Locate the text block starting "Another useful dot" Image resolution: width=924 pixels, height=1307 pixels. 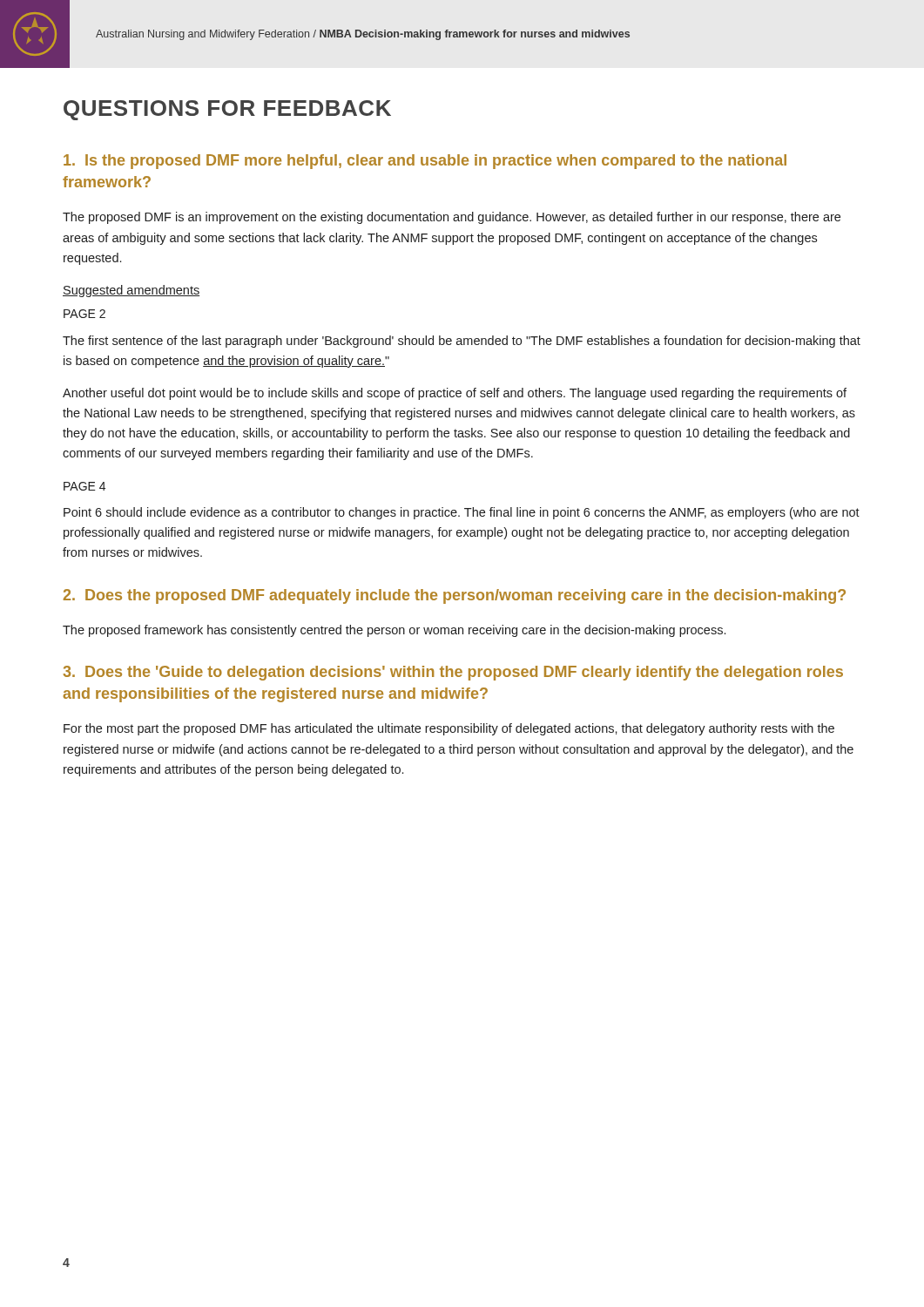click(459, 423)
